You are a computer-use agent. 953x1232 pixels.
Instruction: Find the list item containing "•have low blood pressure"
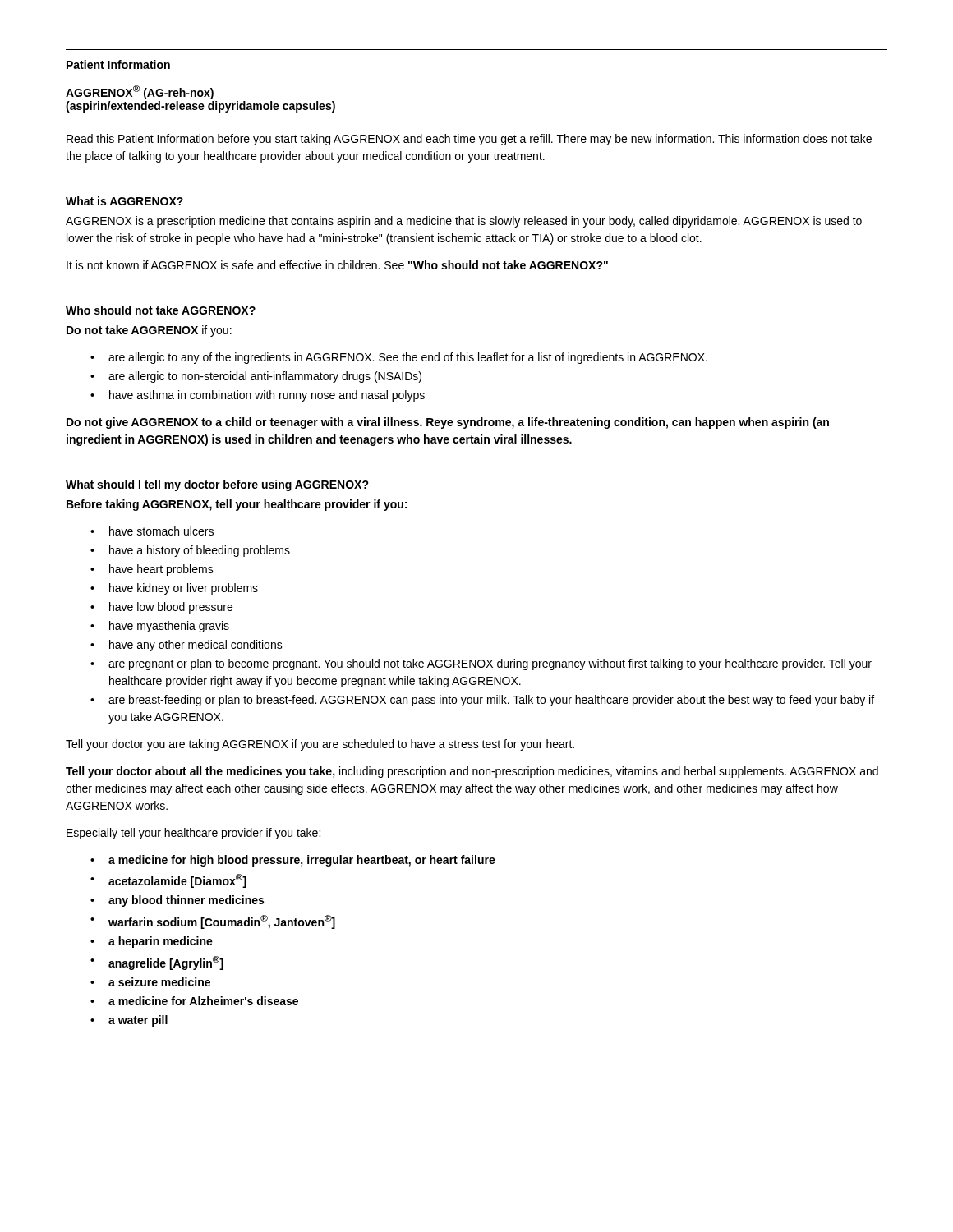pyautogui.click(x=162, y=607)
